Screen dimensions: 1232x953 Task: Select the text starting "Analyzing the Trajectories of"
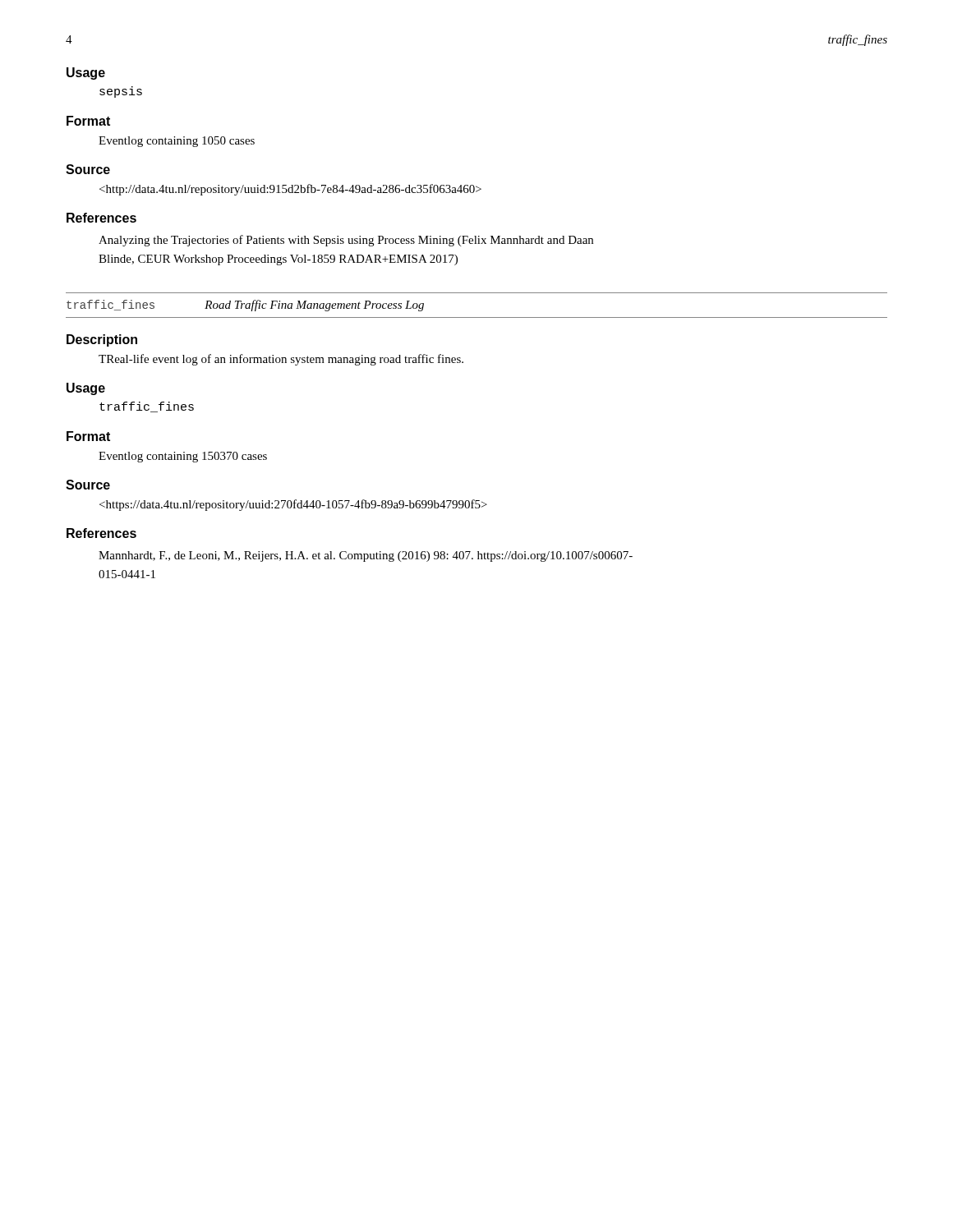(x=346, y=249)
